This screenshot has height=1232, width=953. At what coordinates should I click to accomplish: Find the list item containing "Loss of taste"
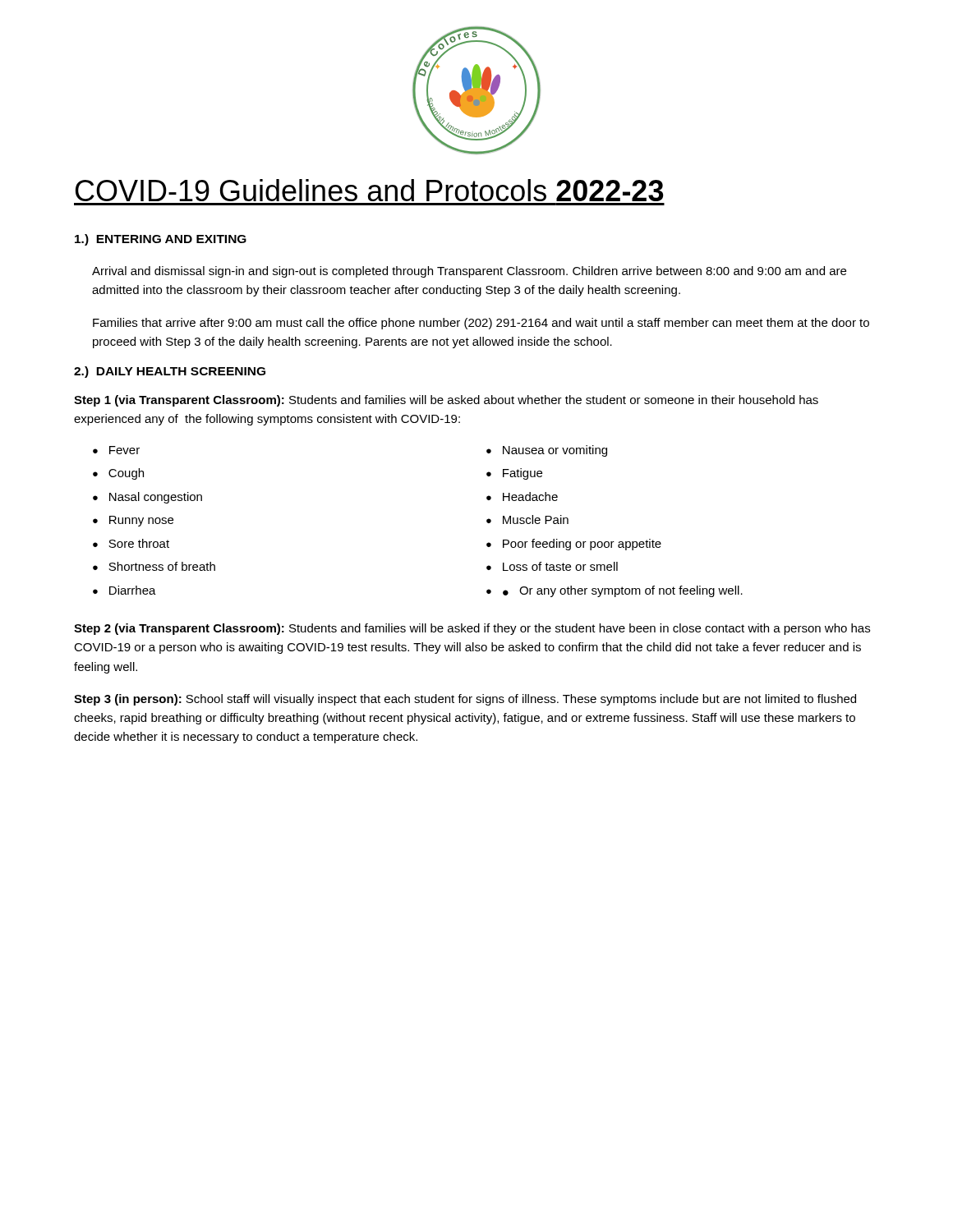tap(560, 566)
